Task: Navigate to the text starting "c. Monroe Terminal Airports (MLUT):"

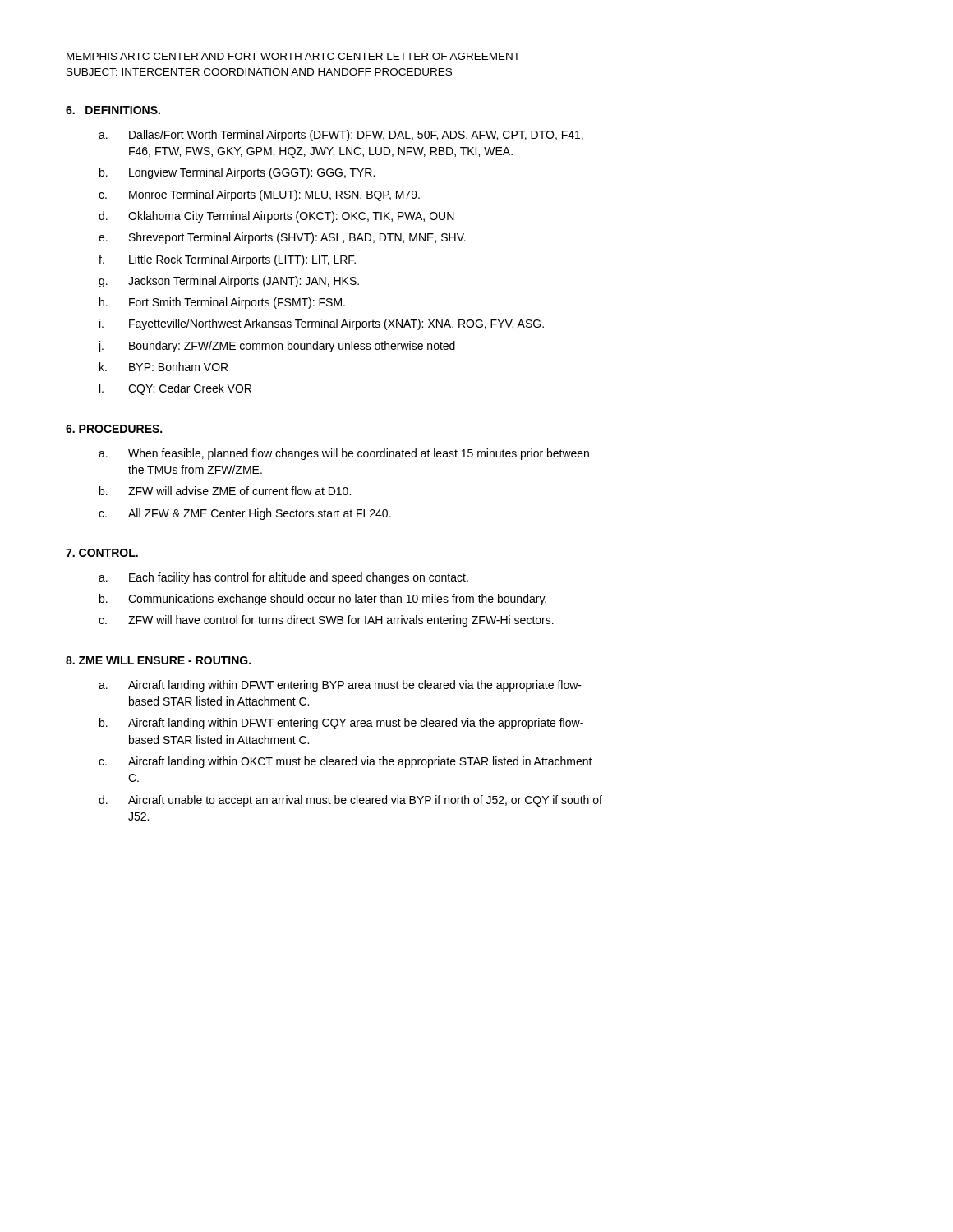Action: (x=259, y=195)
